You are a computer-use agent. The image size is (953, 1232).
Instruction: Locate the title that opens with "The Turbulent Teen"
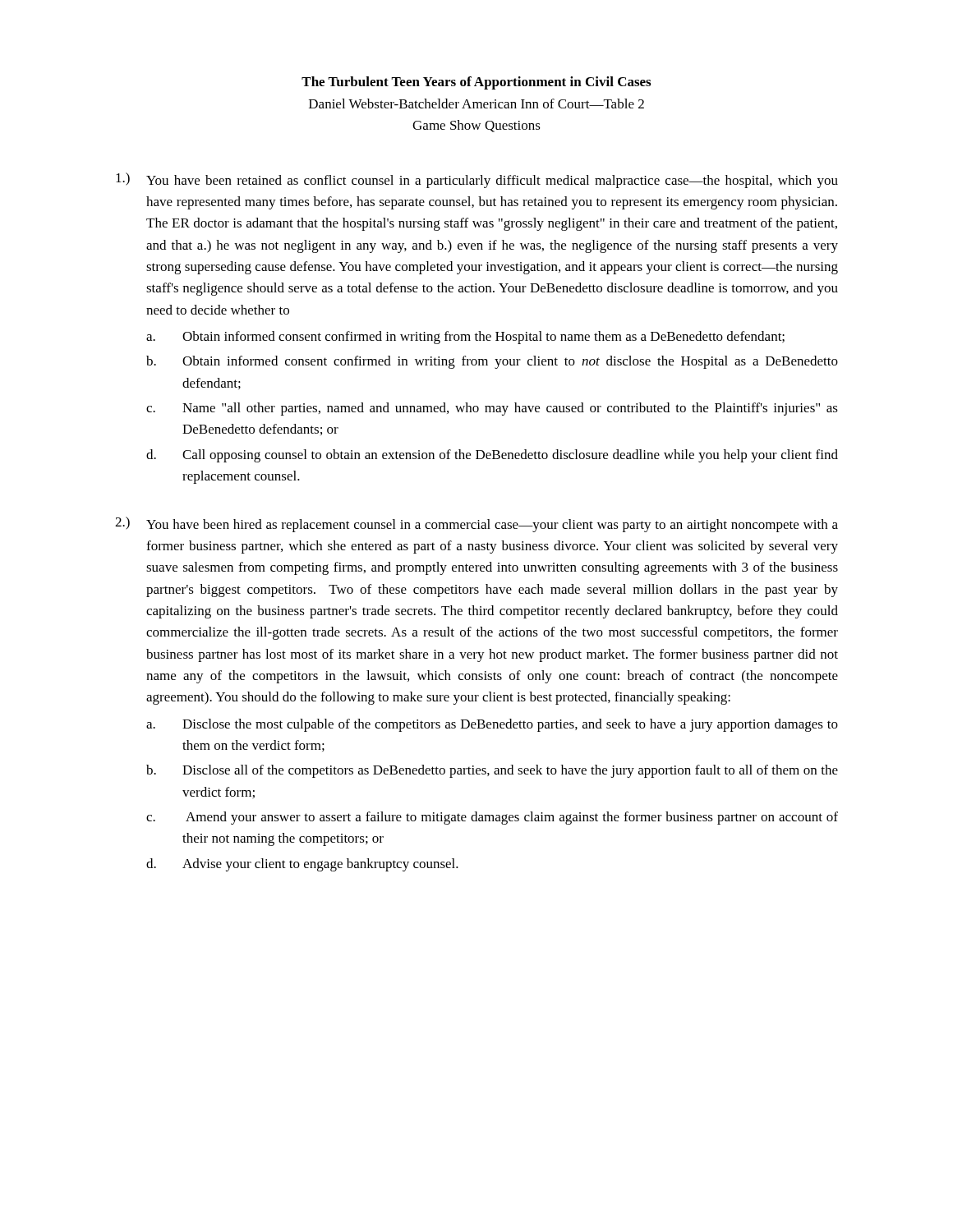click(x=476, y=82)
